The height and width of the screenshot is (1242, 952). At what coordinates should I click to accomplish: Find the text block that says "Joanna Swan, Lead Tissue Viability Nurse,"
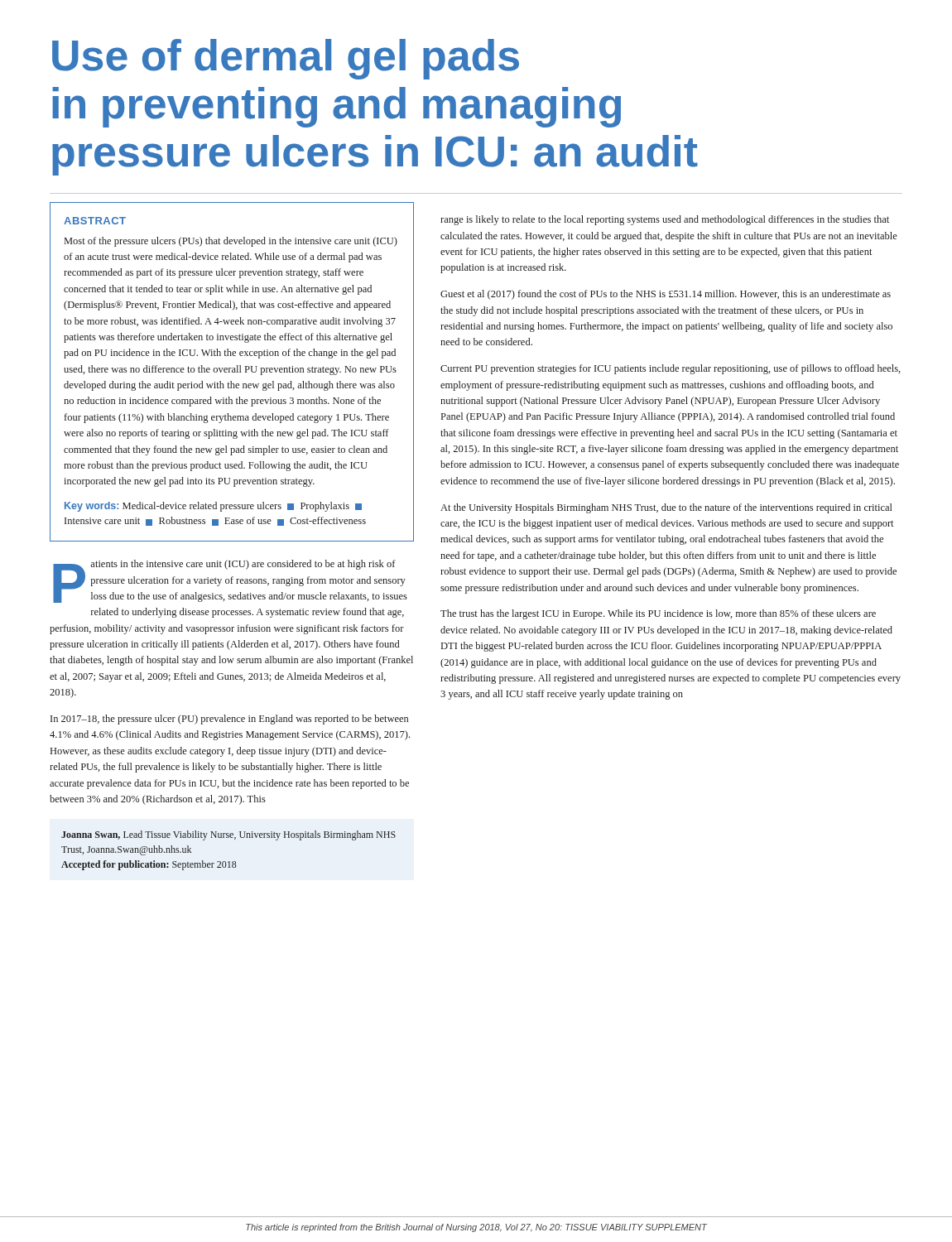point(232,850)
